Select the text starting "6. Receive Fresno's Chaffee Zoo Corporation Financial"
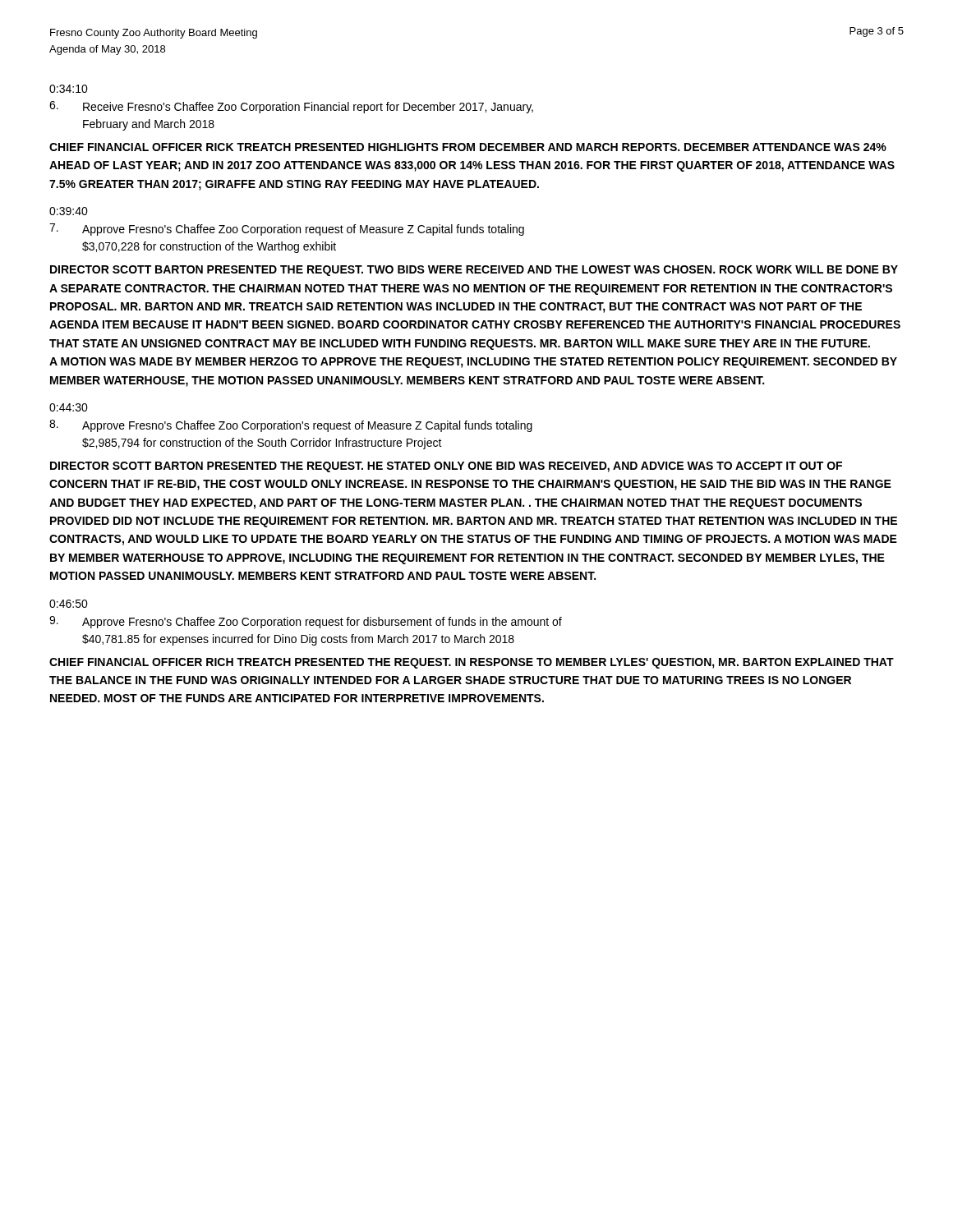Screen dimensions: 1232x953 [x=292, y=116]
